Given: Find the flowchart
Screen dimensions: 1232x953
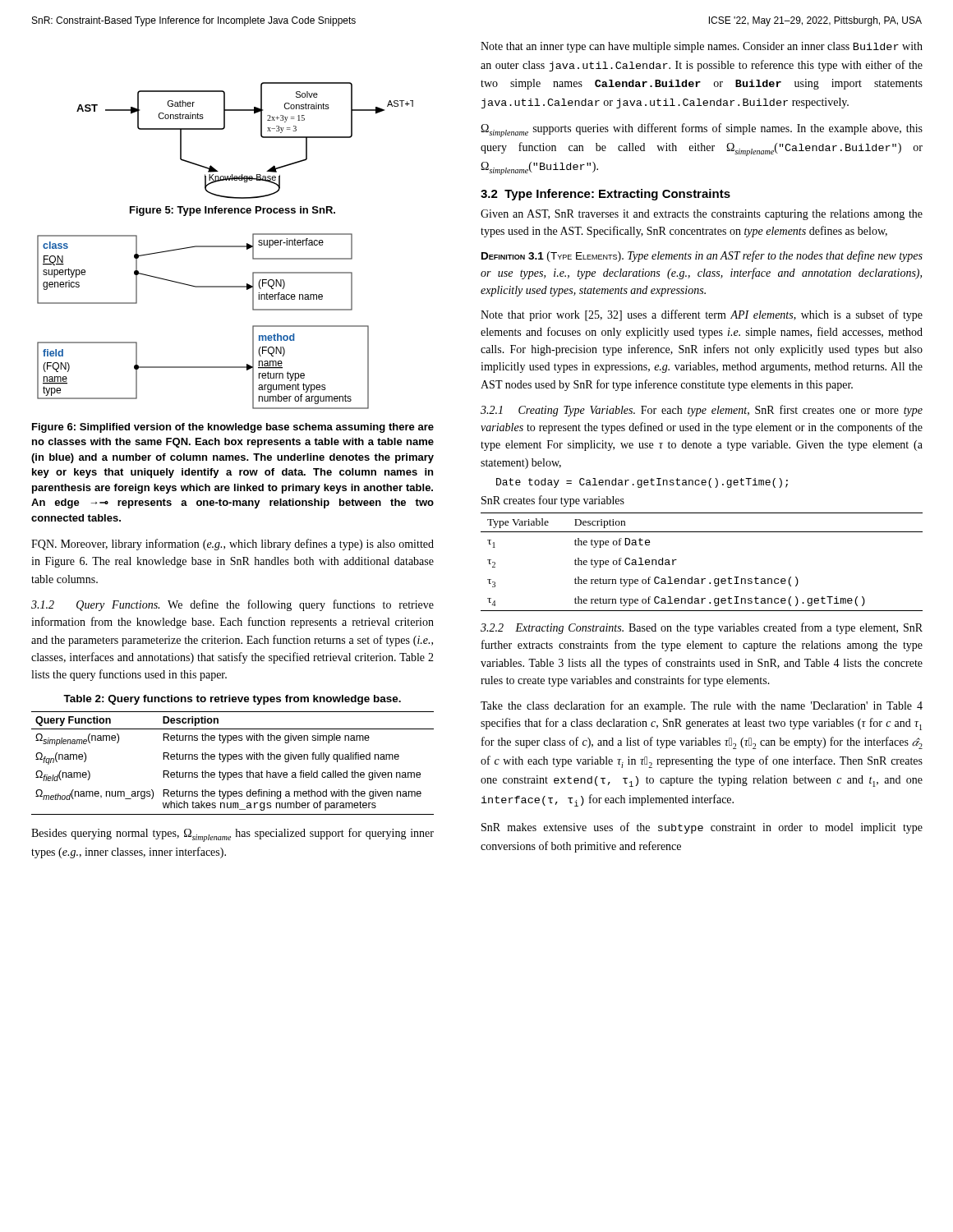Looking at the screenshot, I should point(233,120).
